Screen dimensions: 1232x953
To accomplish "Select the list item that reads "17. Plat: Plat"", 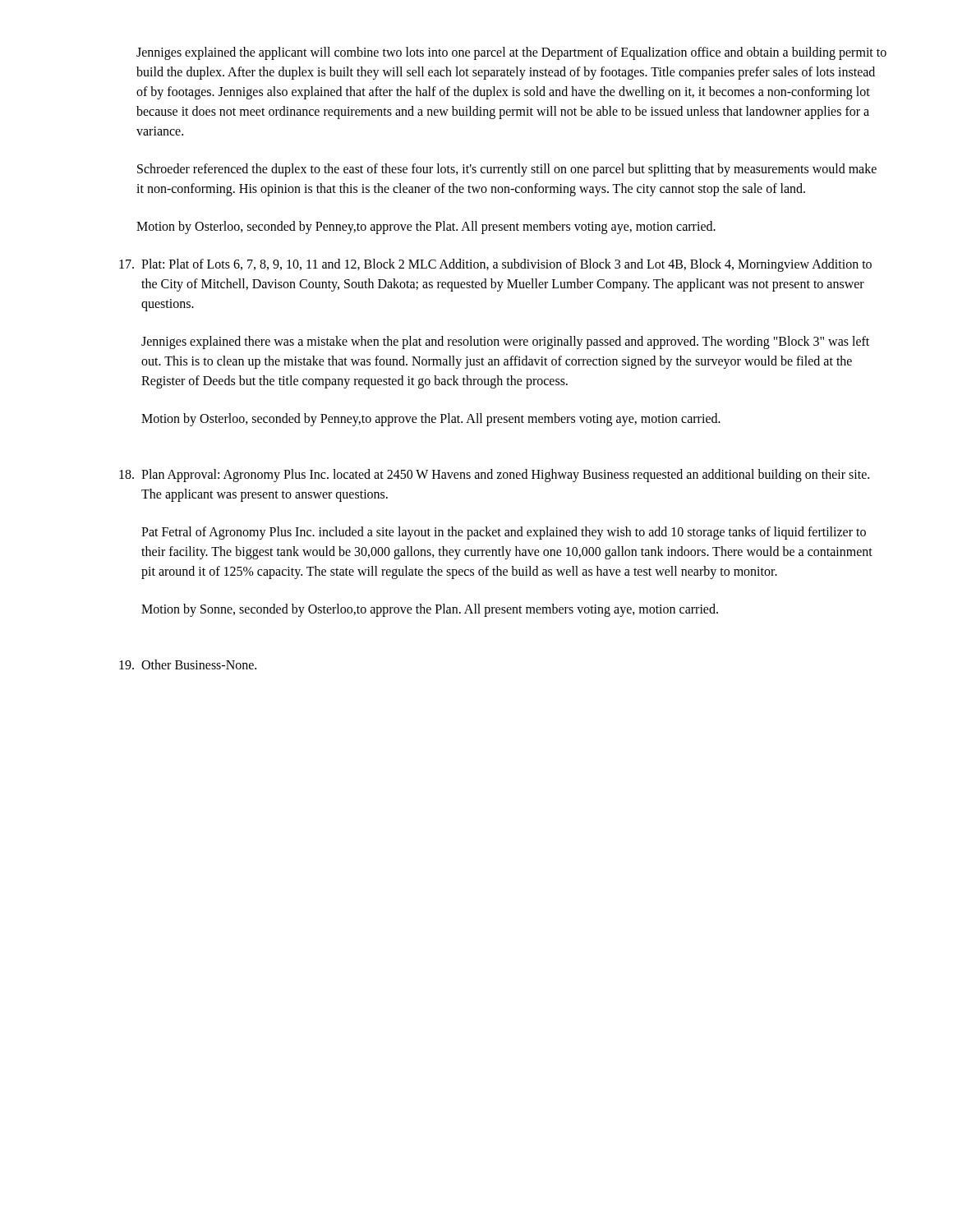I will coord(490,351).
